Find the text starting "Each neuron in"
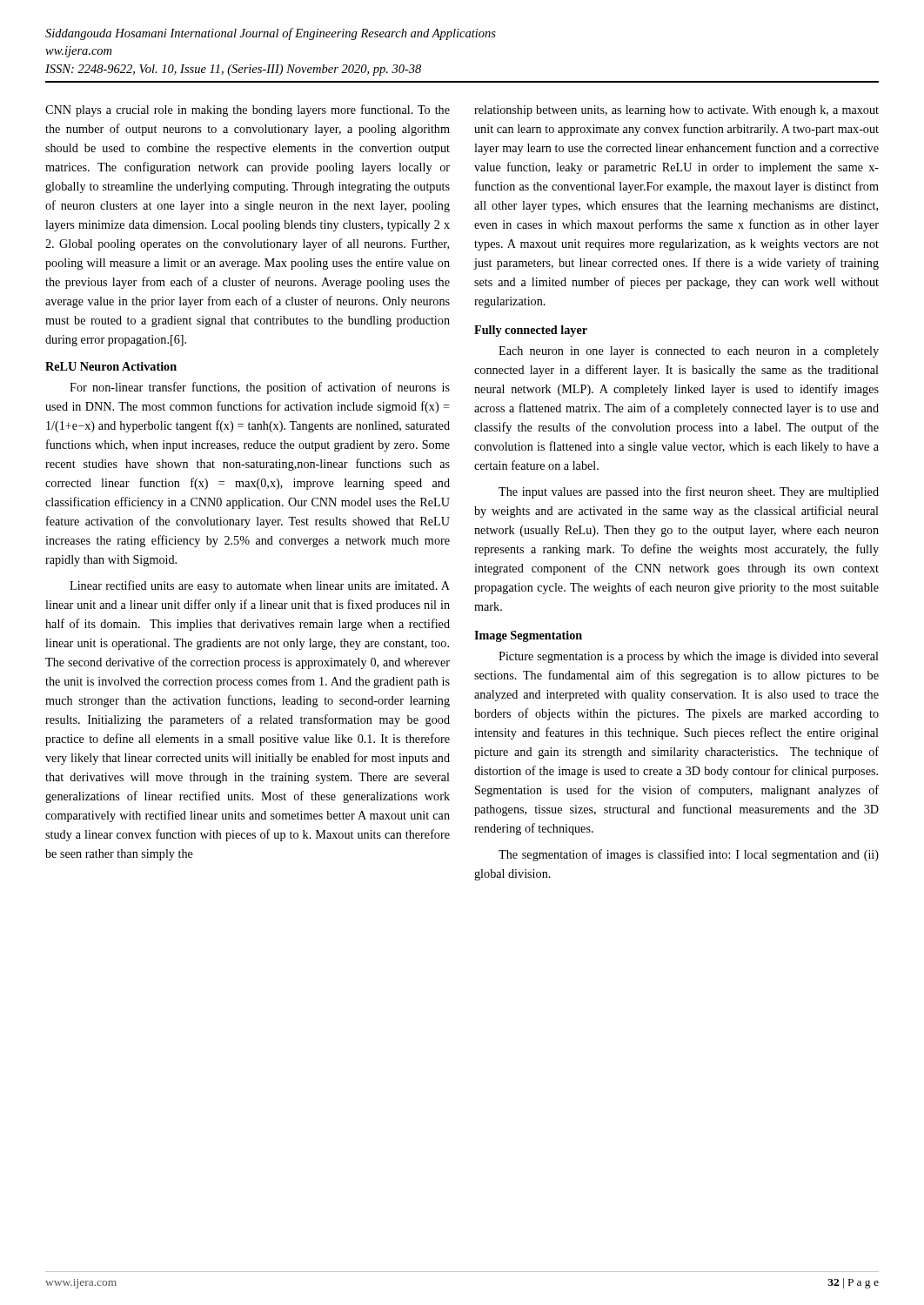This screenshot has width=924, height=1305. (676, 478)
